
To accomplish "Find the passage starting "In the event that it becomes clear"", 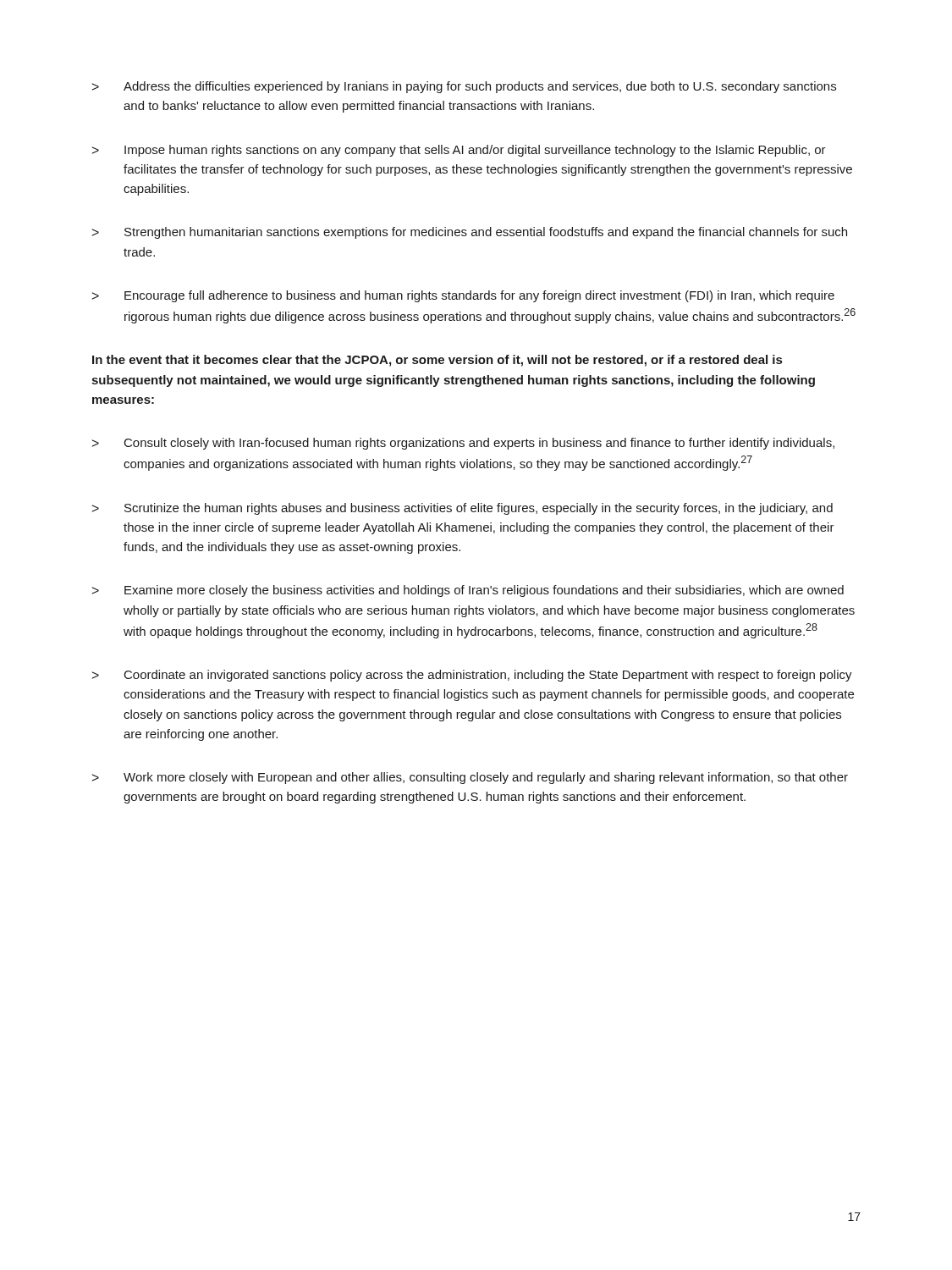I will [476, 379].
